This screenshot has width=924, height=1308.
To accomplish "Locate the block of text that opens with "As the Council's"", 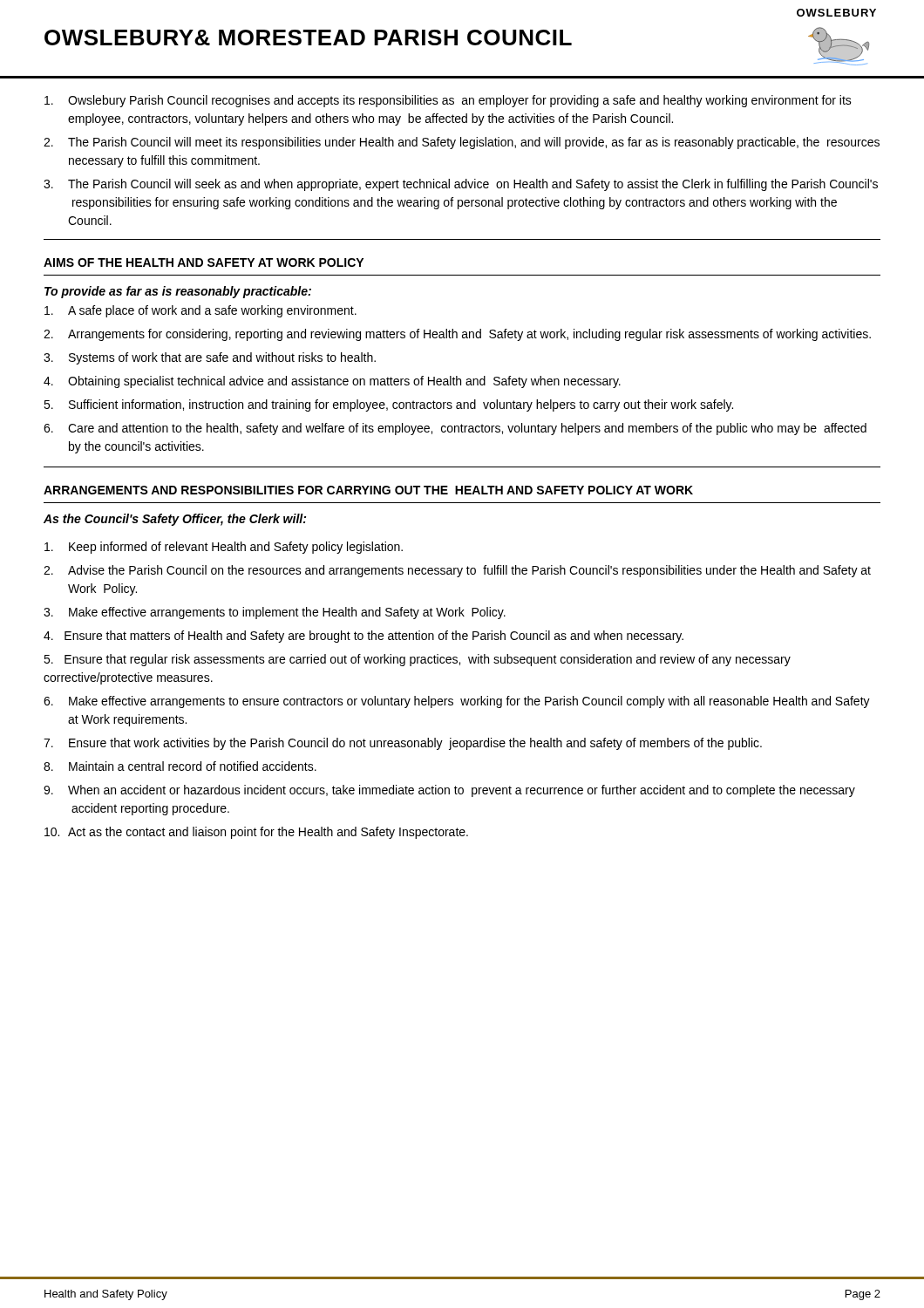I will click(x=175, y=519).
